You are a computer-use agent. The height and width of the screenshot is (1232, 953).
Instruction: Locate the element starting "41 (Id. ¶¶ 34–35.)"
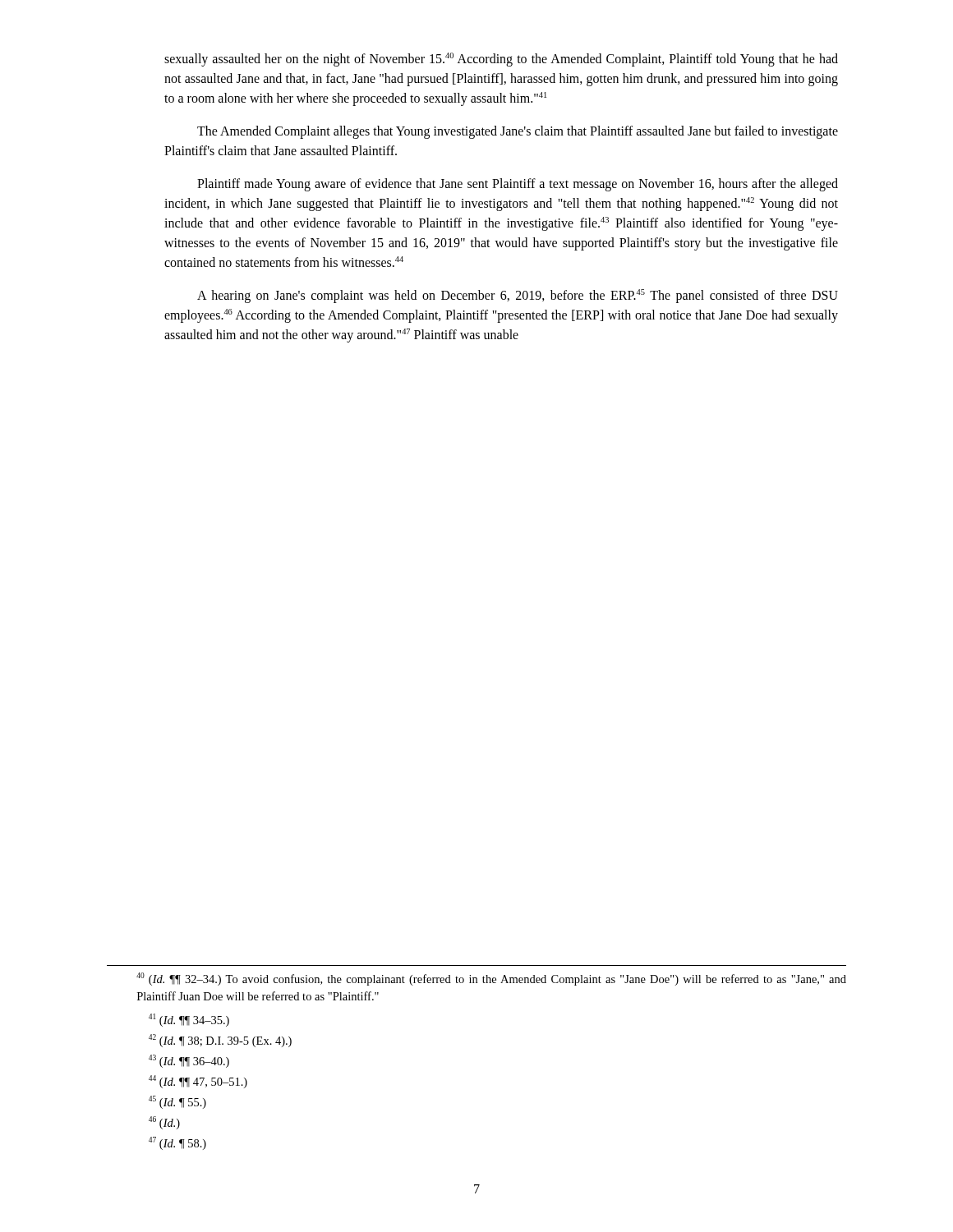189,1020
